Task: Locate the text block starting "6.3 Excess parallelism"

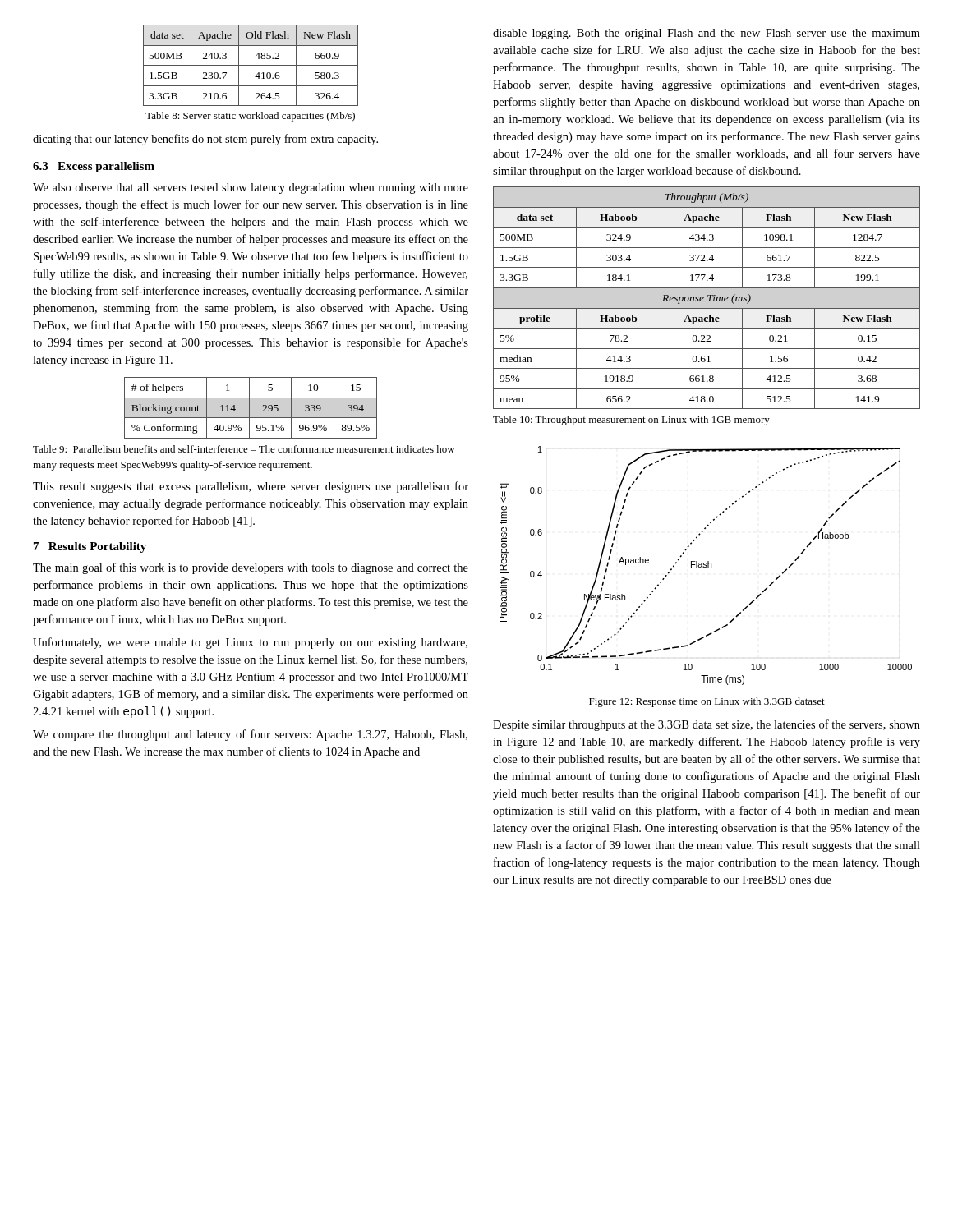Action: 94,166
